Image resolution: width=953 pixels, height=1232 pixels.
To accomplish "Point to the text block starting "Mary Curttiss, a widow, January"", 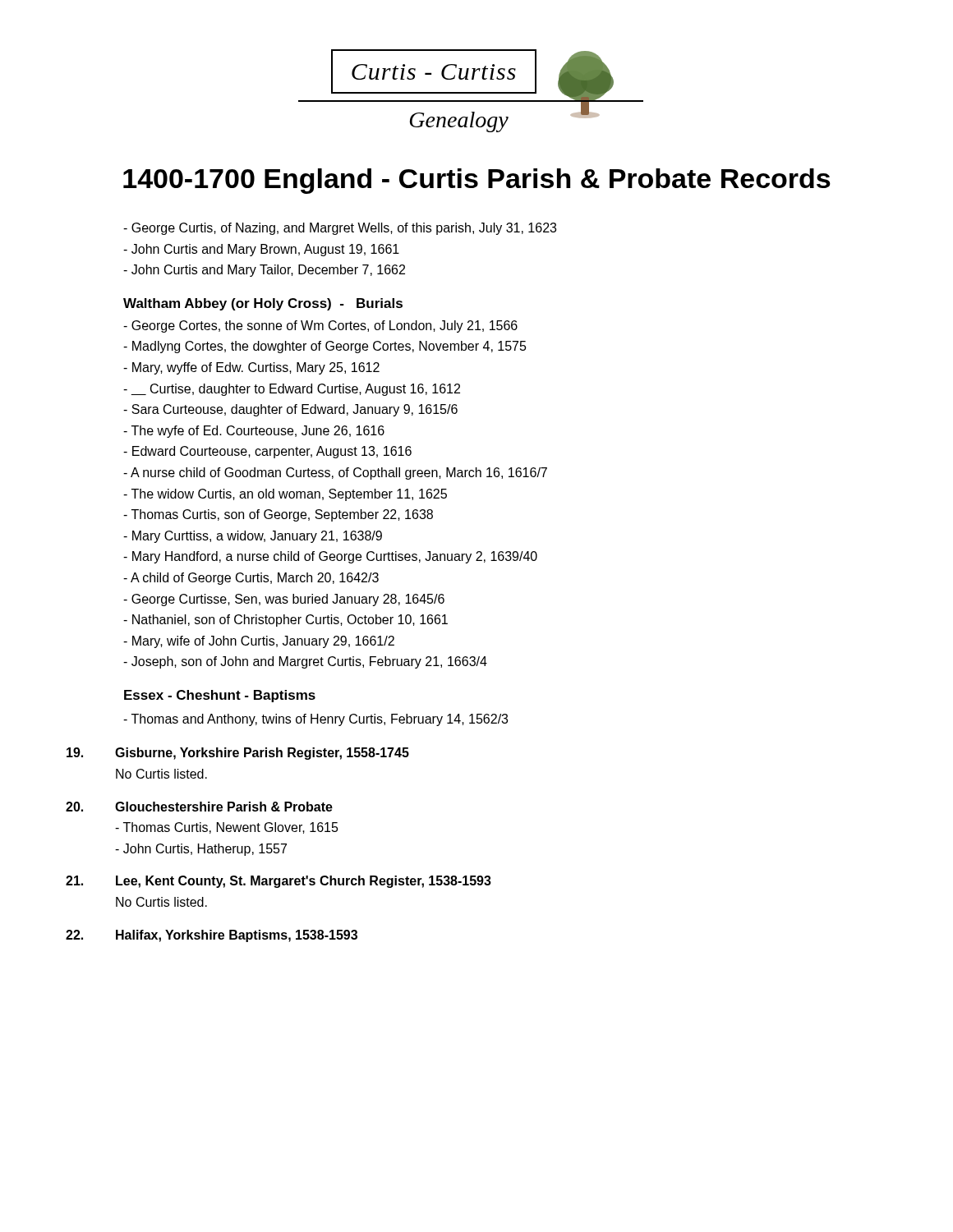I will 253,536.
